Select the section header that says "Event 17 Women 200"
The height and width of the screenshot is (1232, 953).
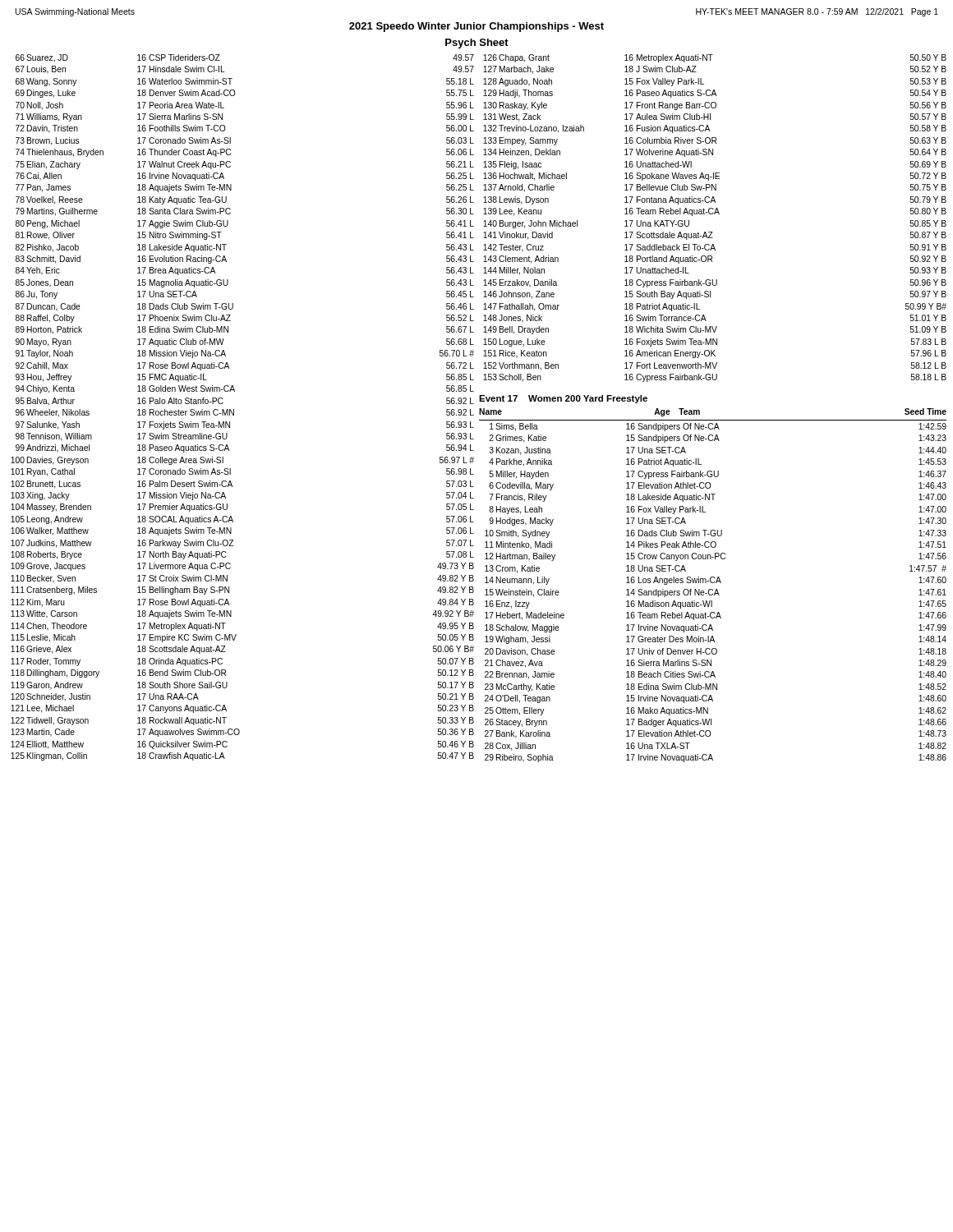[563, 399]
